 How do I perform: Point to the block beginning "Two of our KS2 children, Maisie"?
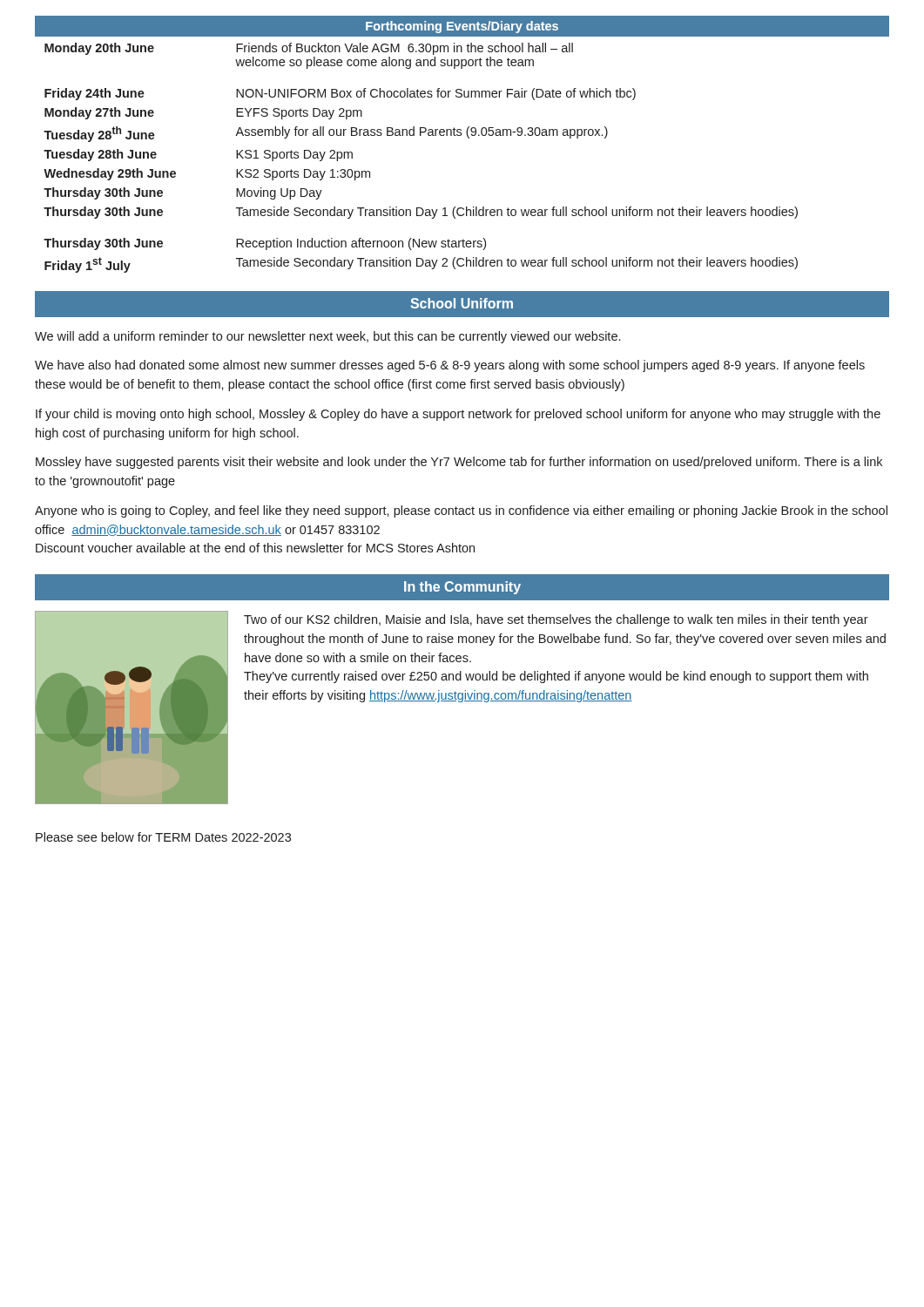[556, 620]
